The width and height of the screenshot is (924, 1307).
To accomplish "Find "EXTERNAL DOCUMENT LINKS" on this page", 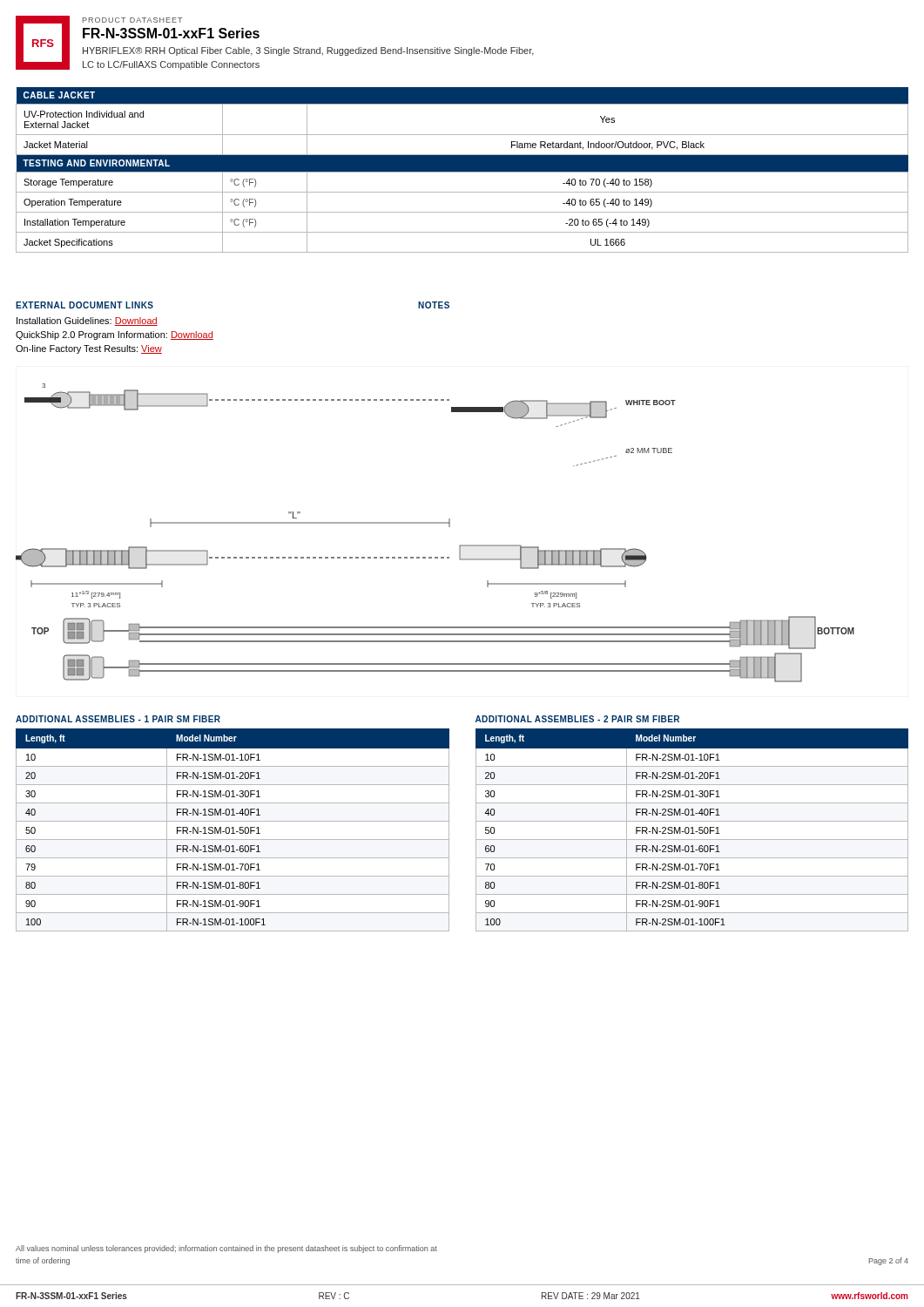I will [85, 305].
